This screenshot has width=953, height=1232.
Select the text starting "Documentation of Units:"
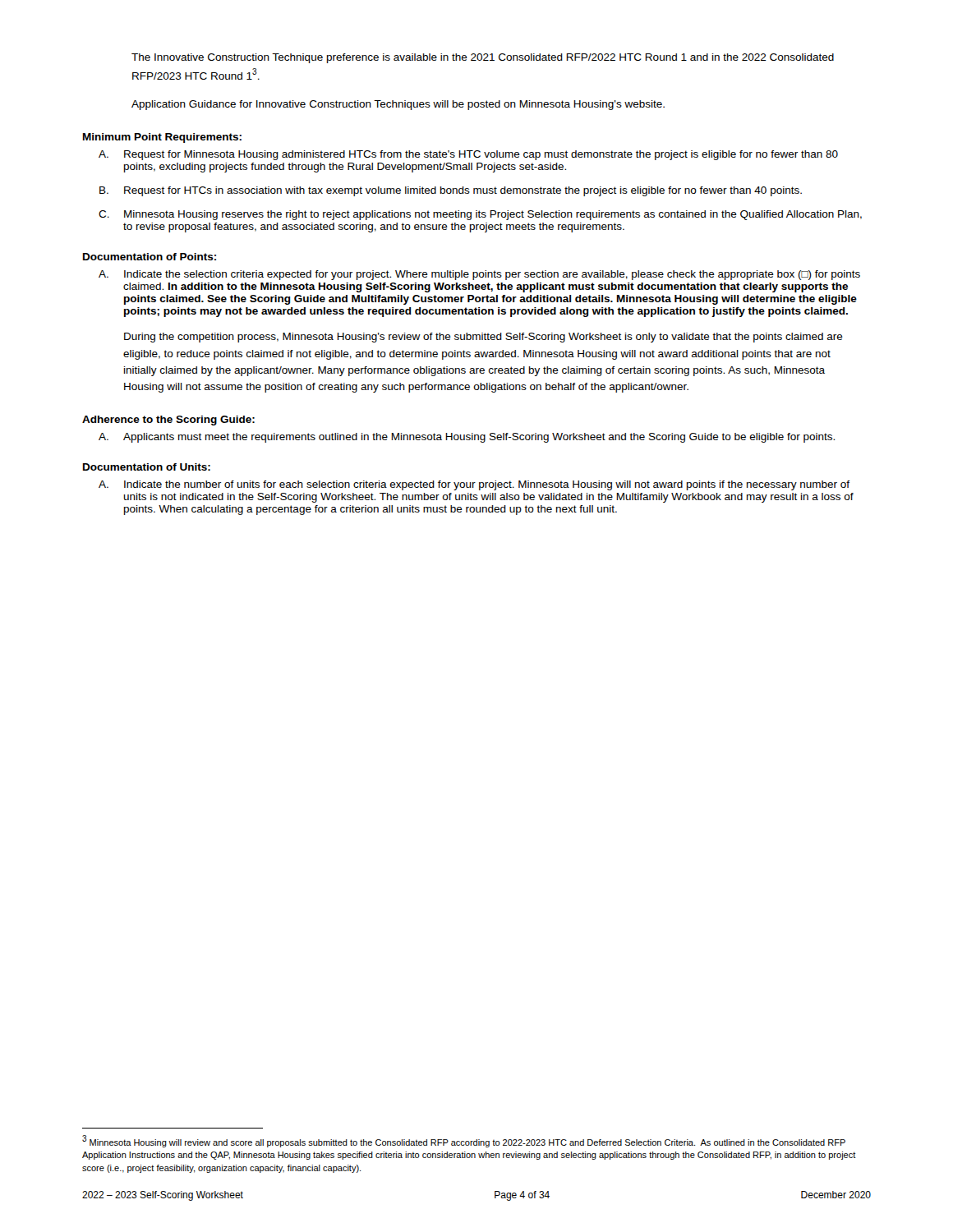click(x=147, y=467)
